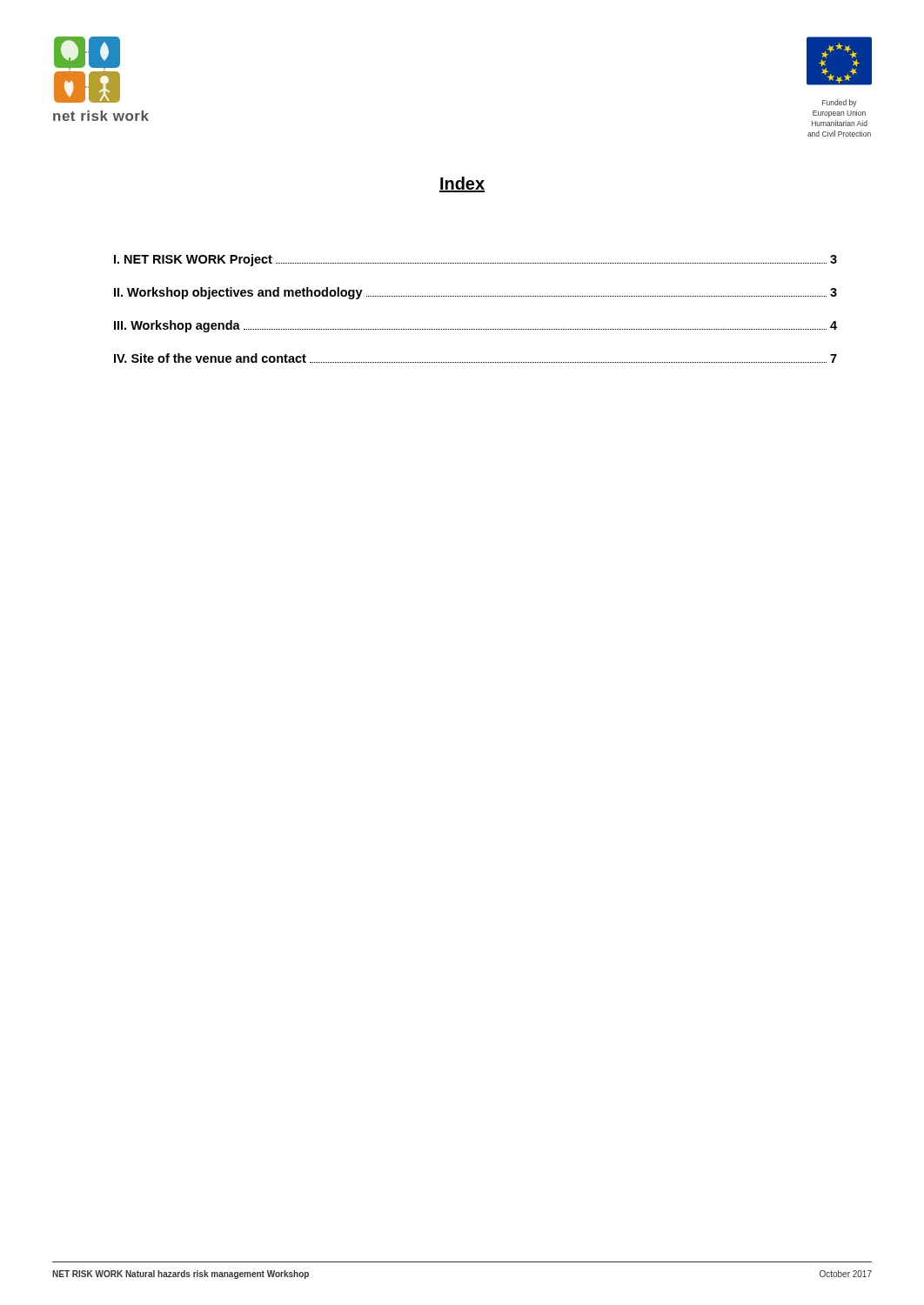The image size is (924, 1305).
Task: Find the list item that reads "IV. Site of the venue"
Action: [x=475, y=358]
